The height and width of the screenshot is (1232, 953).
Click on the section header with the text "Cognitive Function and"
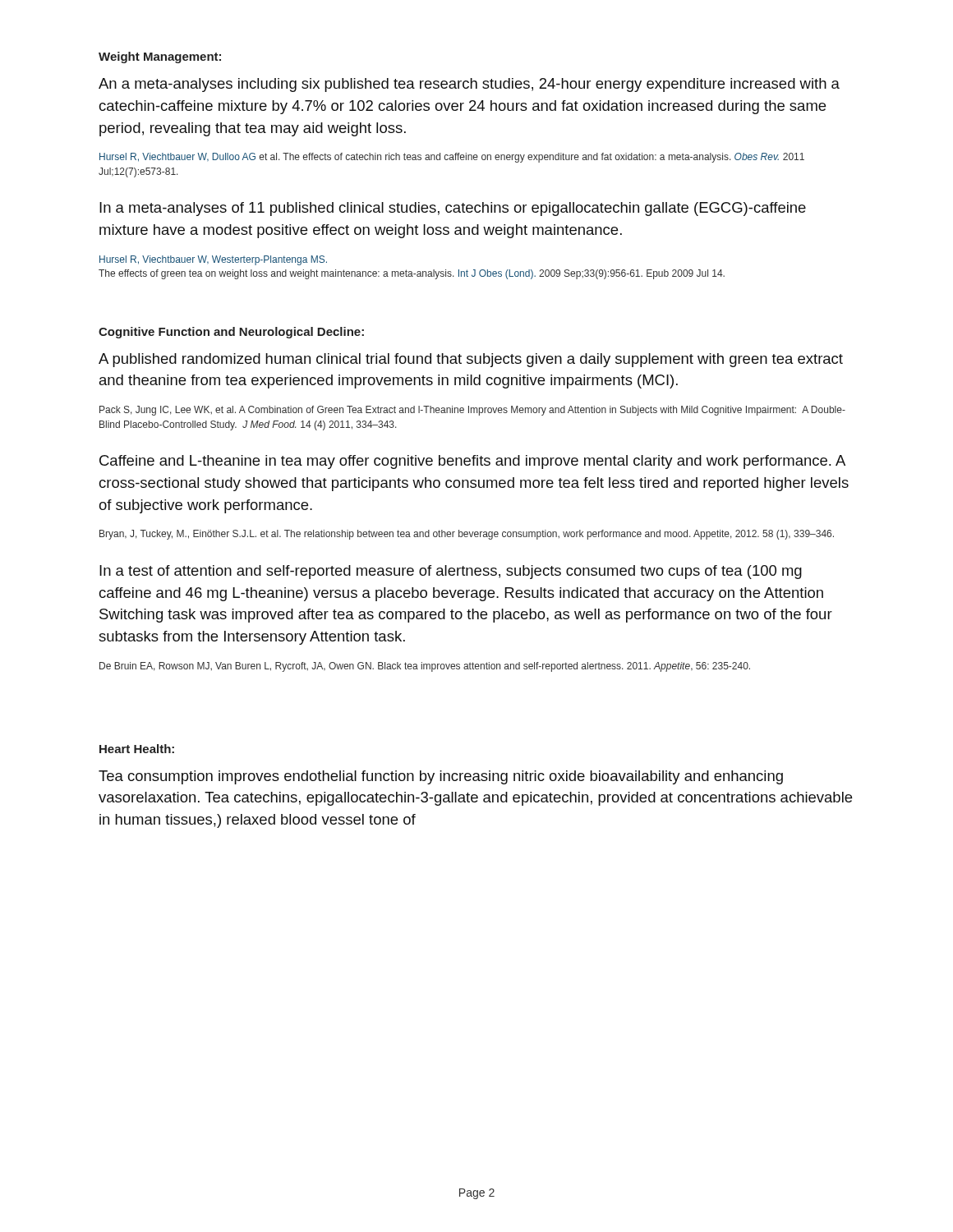tap(232, 331)
